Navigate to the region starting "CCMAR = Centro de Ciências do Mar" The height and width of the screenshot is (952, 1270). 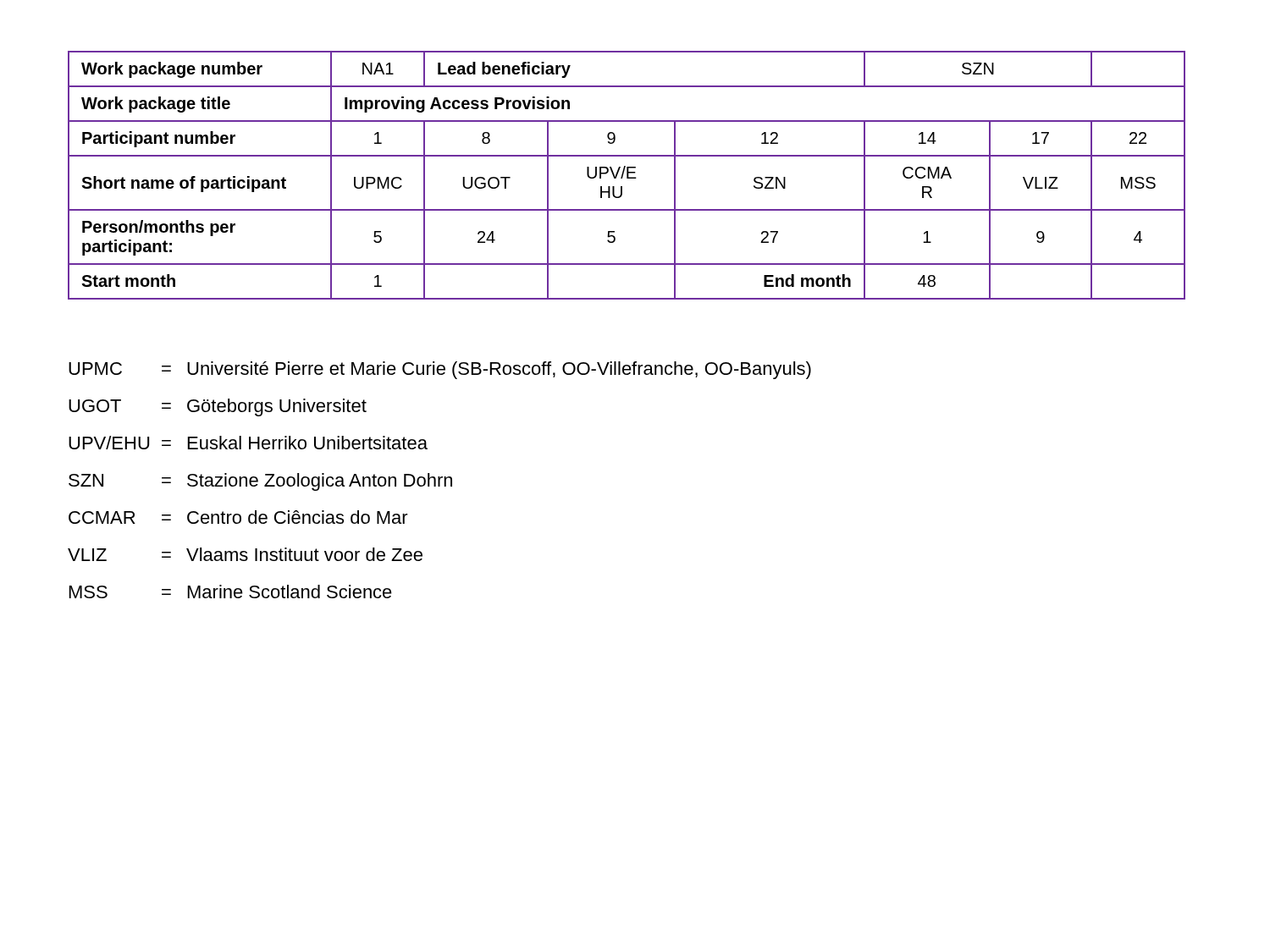coord(238,518)
